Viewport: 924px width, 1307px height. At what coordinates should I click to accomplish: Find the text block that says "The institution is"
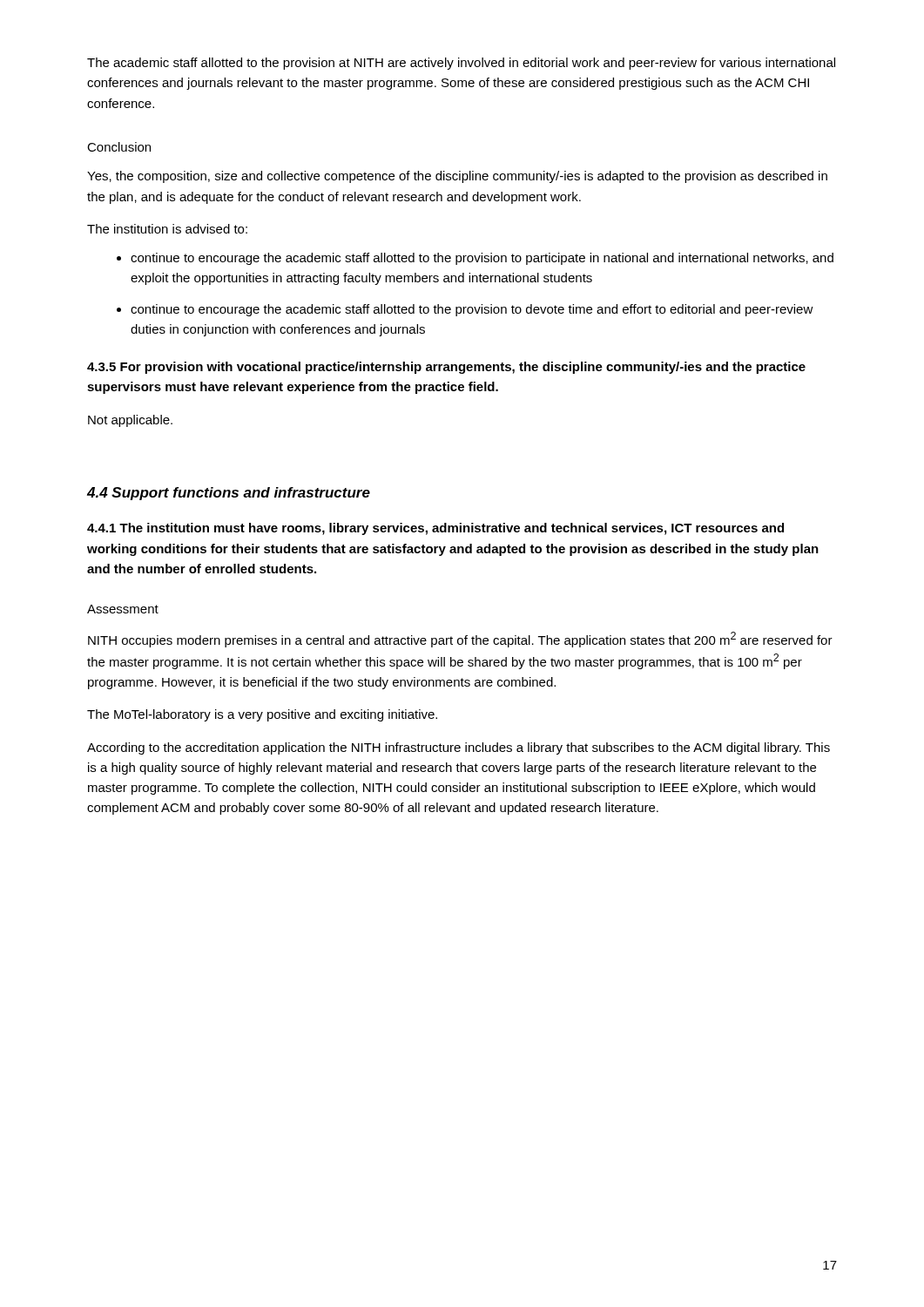(168, 229)
